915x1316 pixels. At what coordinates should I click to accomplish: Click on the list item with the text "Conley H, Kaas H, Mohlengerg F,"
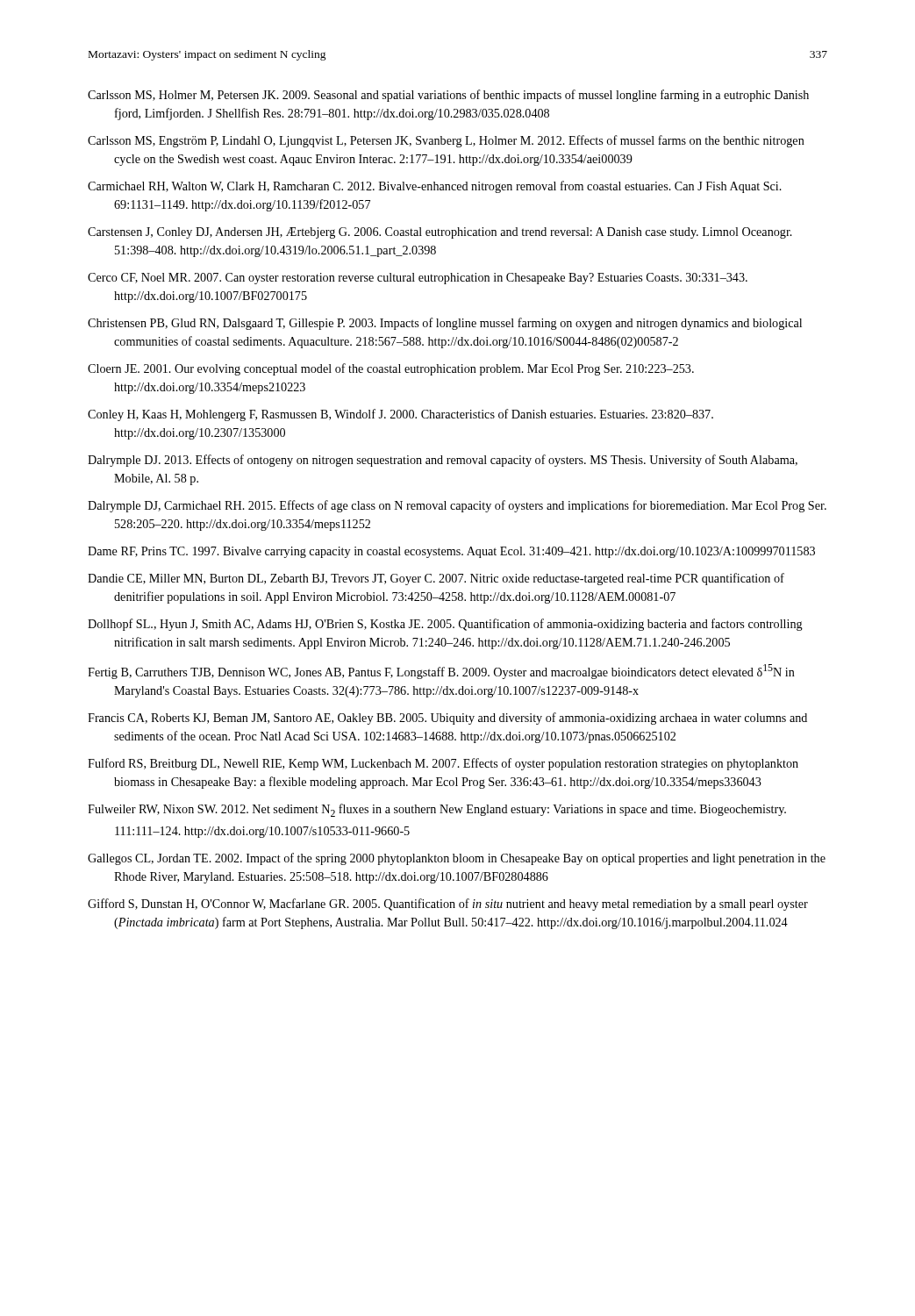[401, 424]
